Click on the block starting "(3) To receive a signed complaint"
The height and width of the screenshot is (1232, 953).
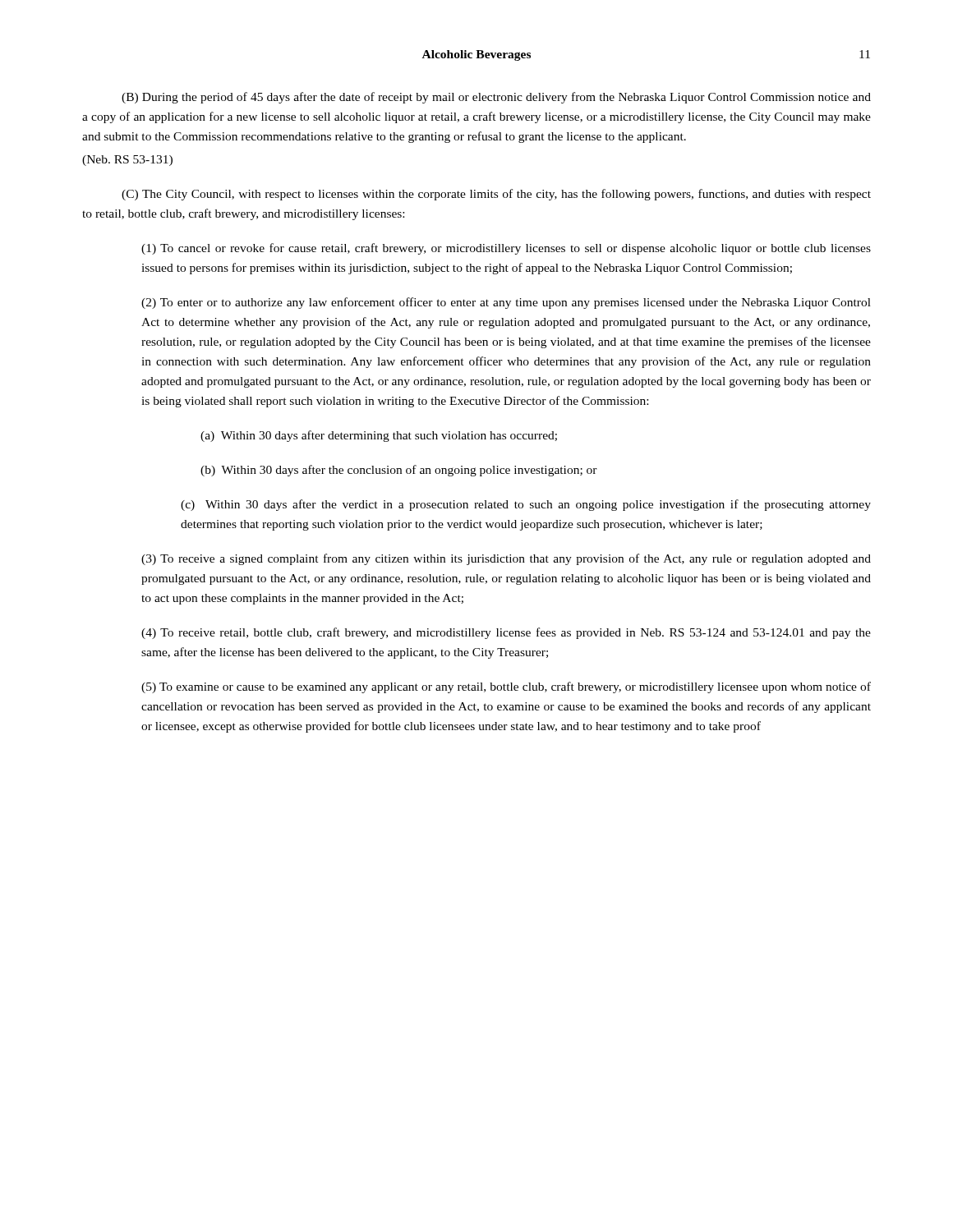(x=506, y=578)
